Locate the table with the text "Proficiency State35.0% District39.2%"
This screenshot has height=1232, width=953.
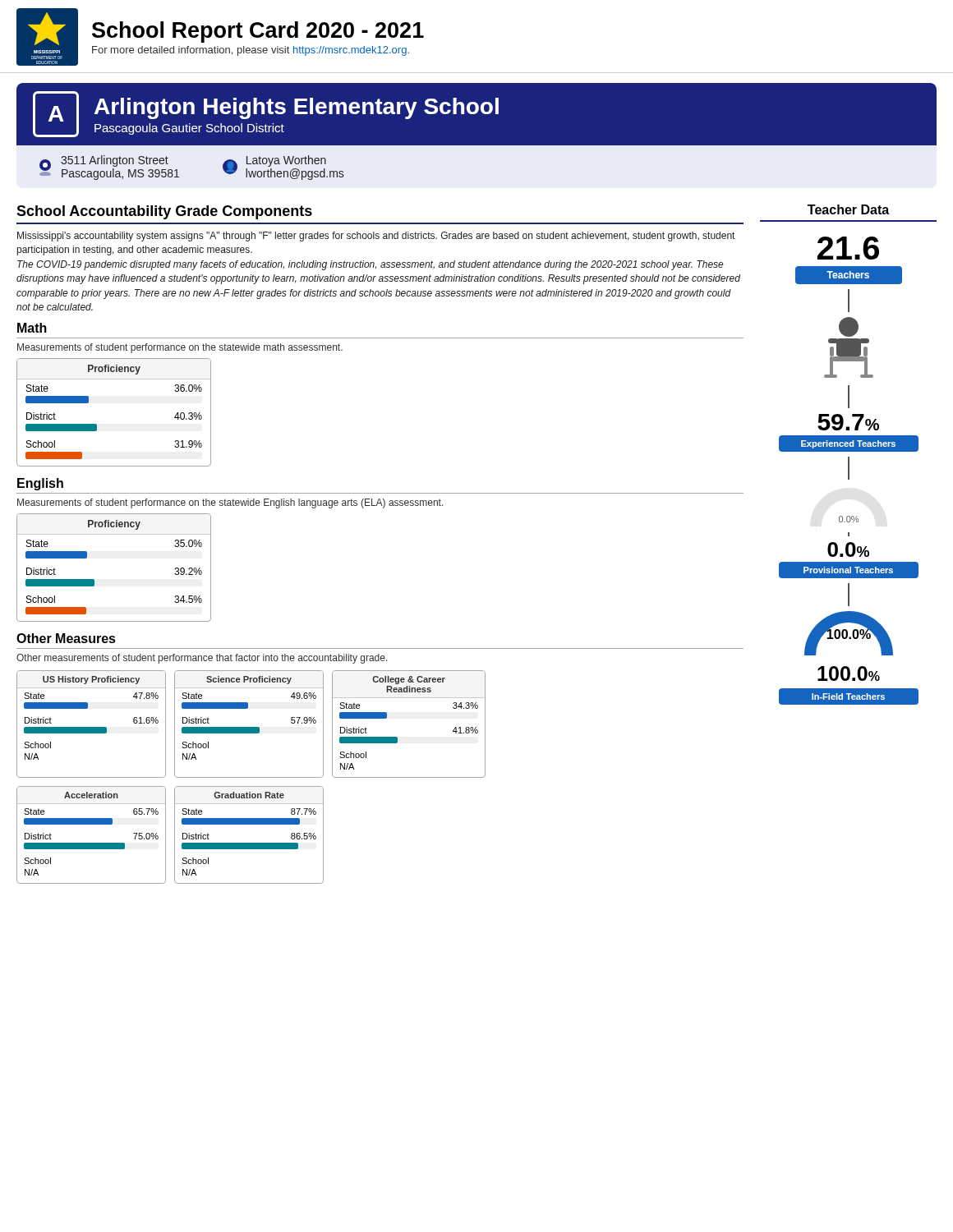pyautogui.click(x=114, y=568)
